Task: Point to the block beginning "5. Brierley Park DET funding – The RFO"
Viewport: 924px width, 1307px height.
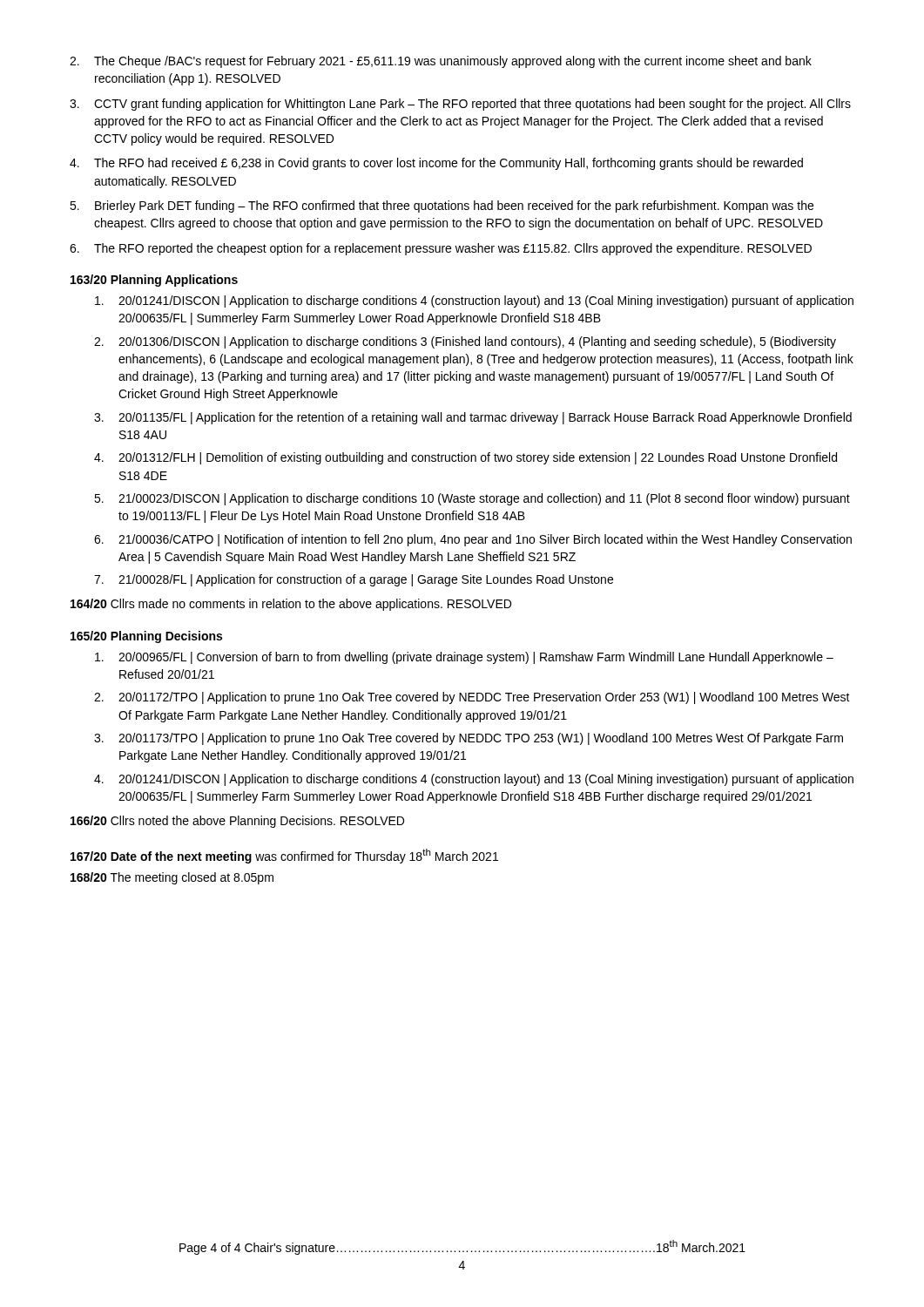Action: 462,215
